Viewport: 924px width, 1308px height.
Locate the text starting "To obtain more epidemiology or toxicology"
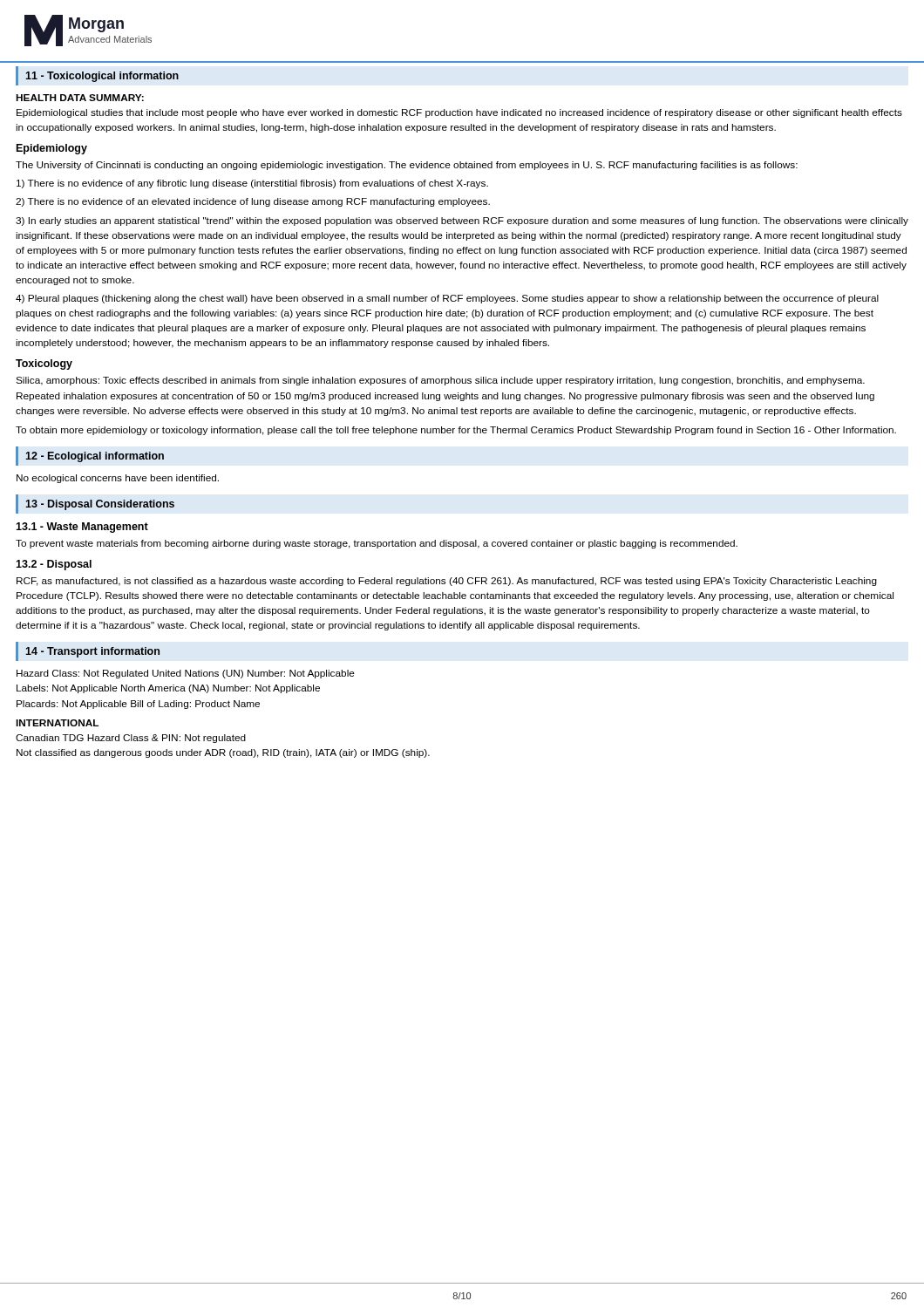(x=462, y=430)
